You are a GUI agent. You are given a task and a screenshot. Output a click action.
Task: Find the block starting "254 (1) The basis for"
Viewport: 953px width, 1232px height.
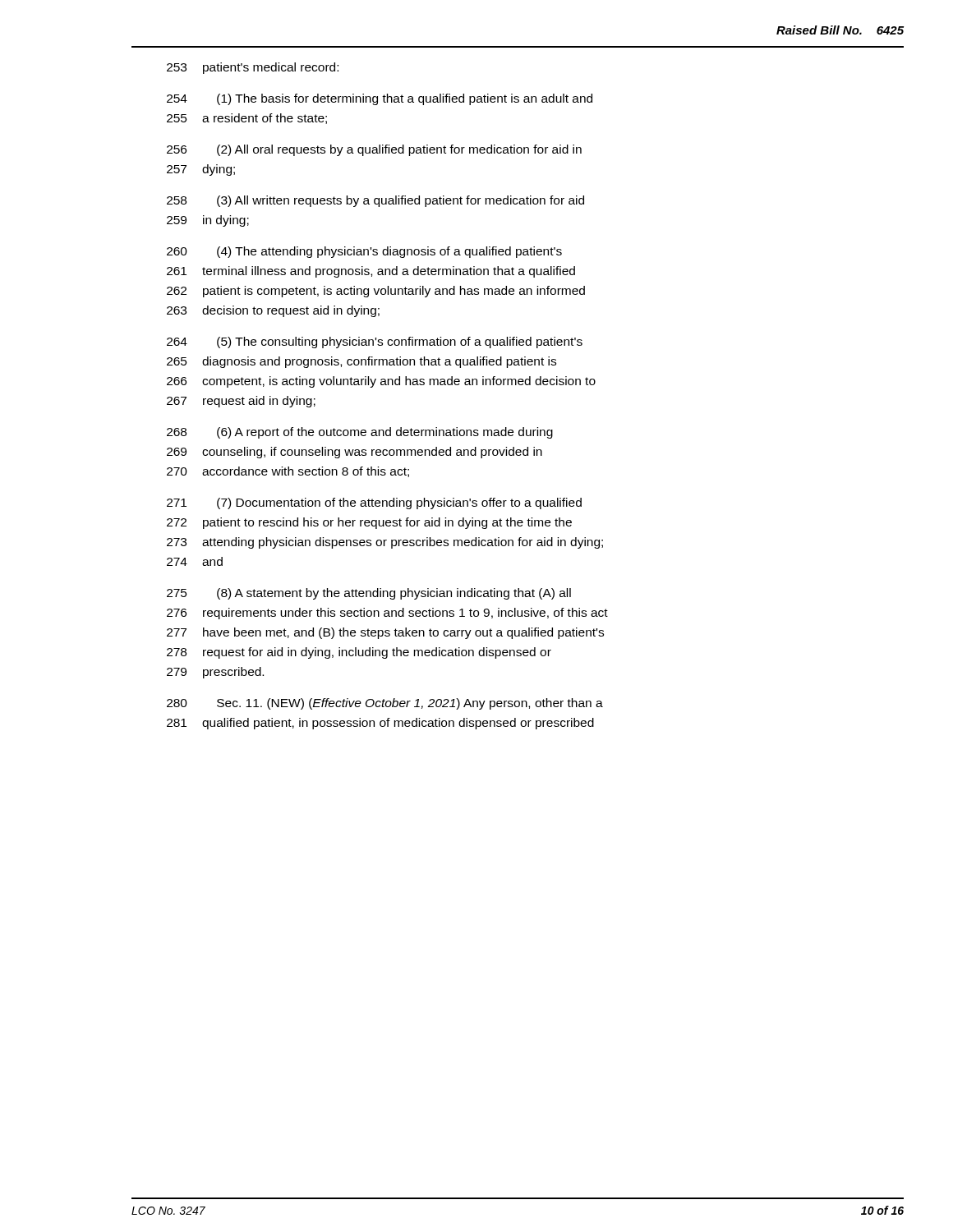[518, 99]
